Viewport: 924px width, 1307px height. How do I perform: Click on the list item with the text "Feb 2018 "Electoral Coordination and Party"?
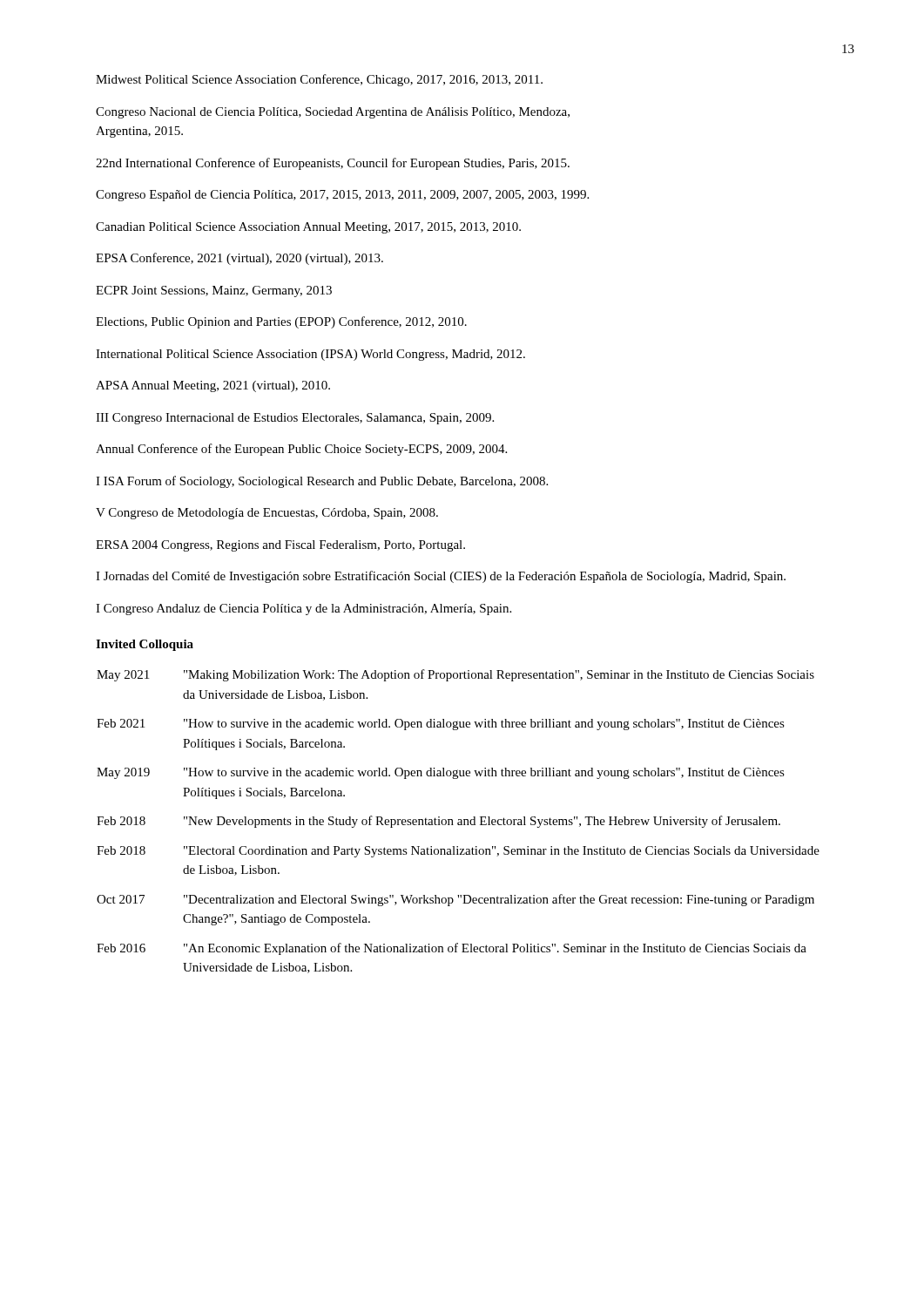pos(462,864)
